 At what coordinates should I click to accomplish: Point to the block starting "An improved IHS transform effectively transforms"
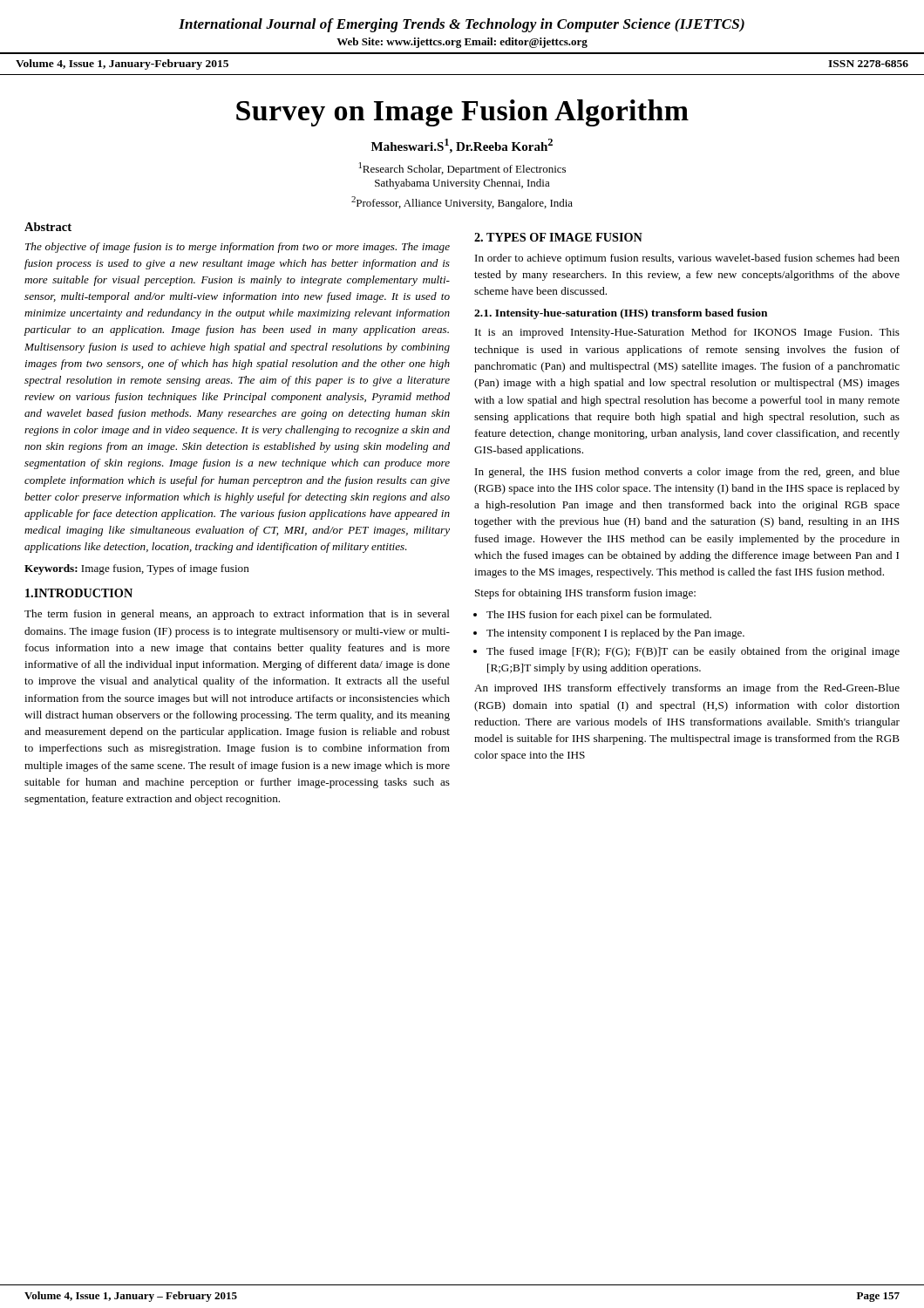tap(687, 721)
